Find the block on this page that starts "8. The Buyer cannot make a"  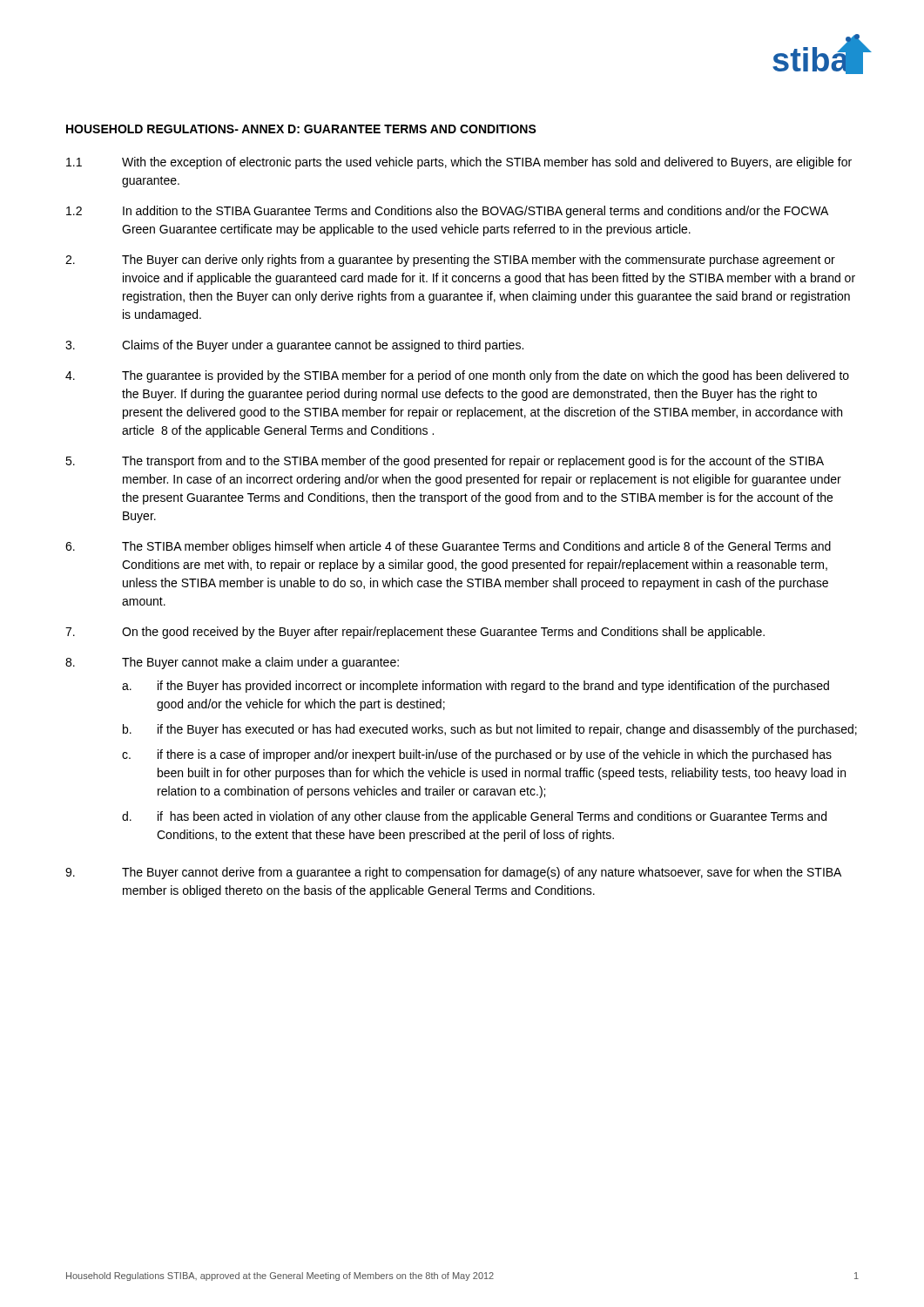click(462, 752)
